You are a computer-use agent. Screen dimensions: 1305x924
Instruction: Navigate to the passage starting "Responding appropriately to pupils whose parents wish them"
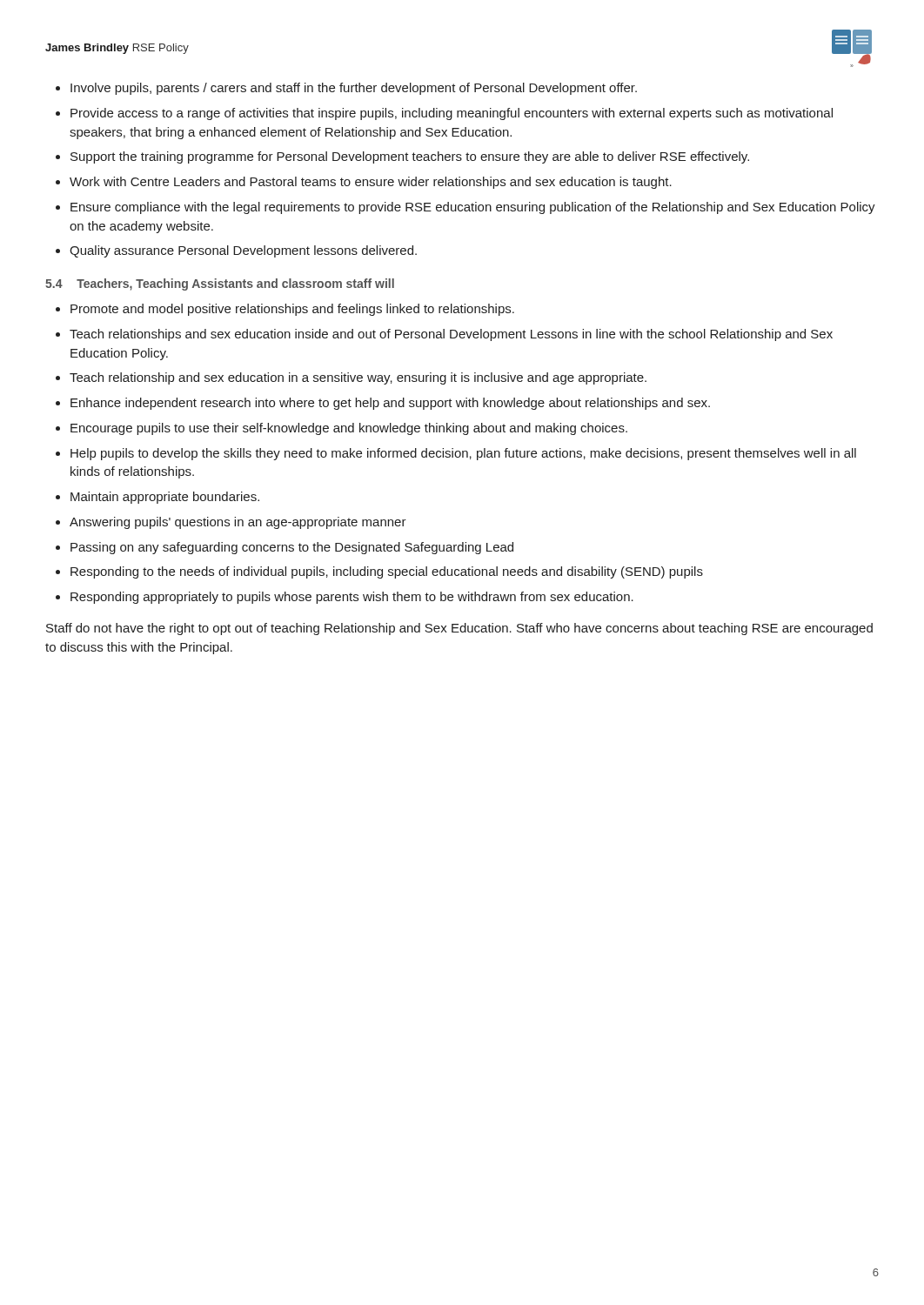pos(352,596)
